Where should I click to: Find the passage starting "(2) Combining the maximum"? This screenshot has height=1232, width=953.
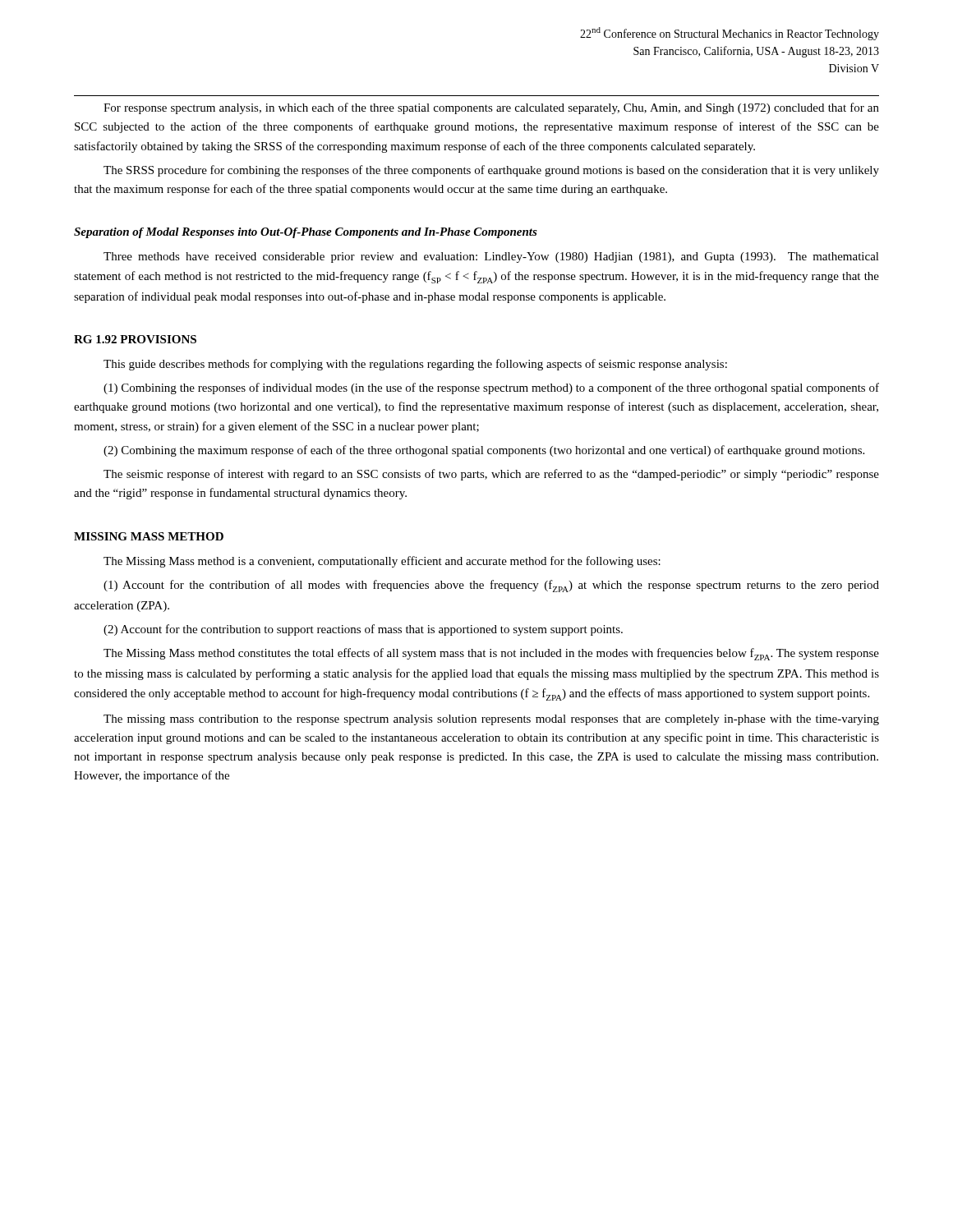(x=476, y=450)
